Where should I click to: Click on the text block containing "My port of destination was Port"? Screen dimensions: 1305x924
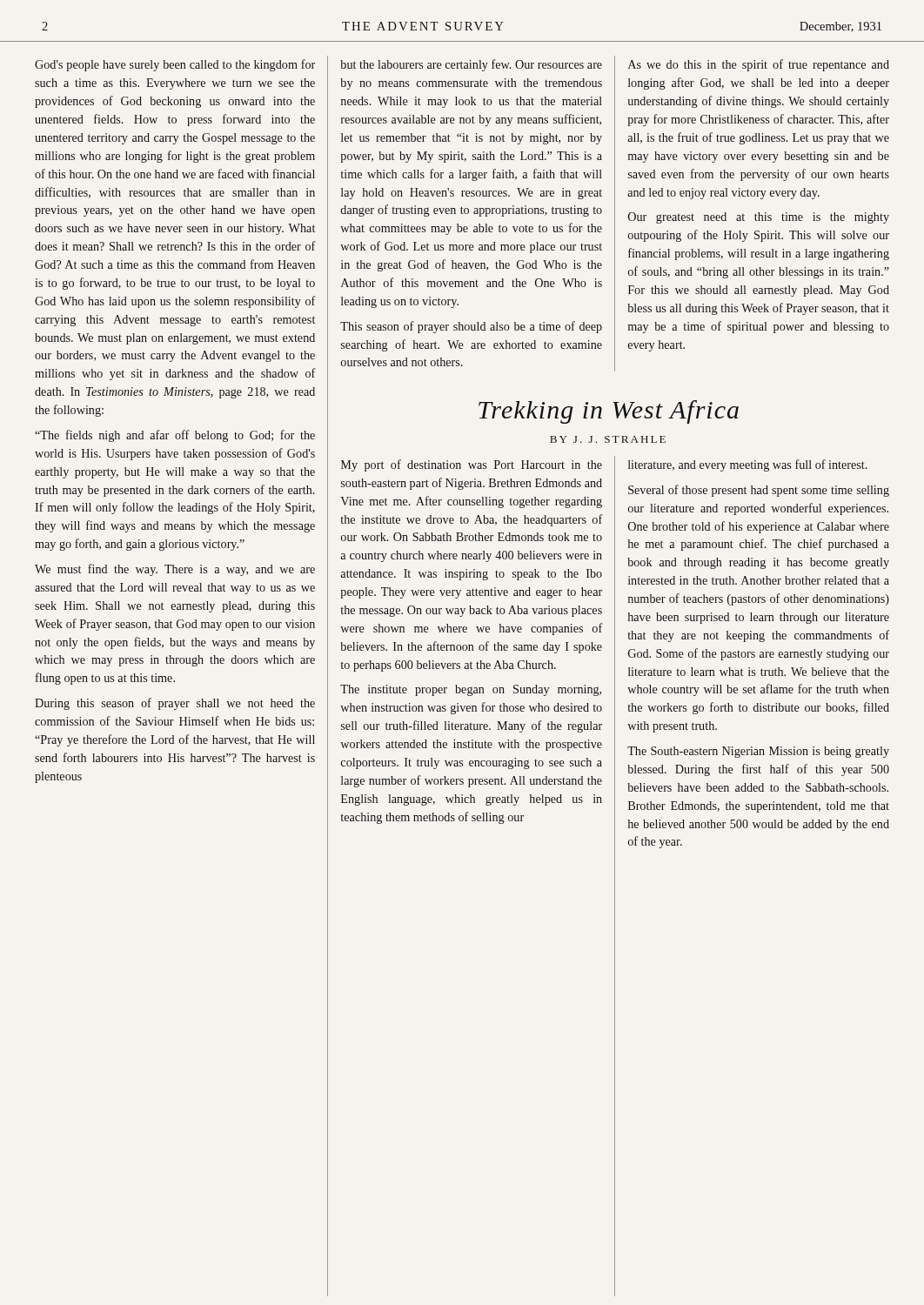coord(471,565)
